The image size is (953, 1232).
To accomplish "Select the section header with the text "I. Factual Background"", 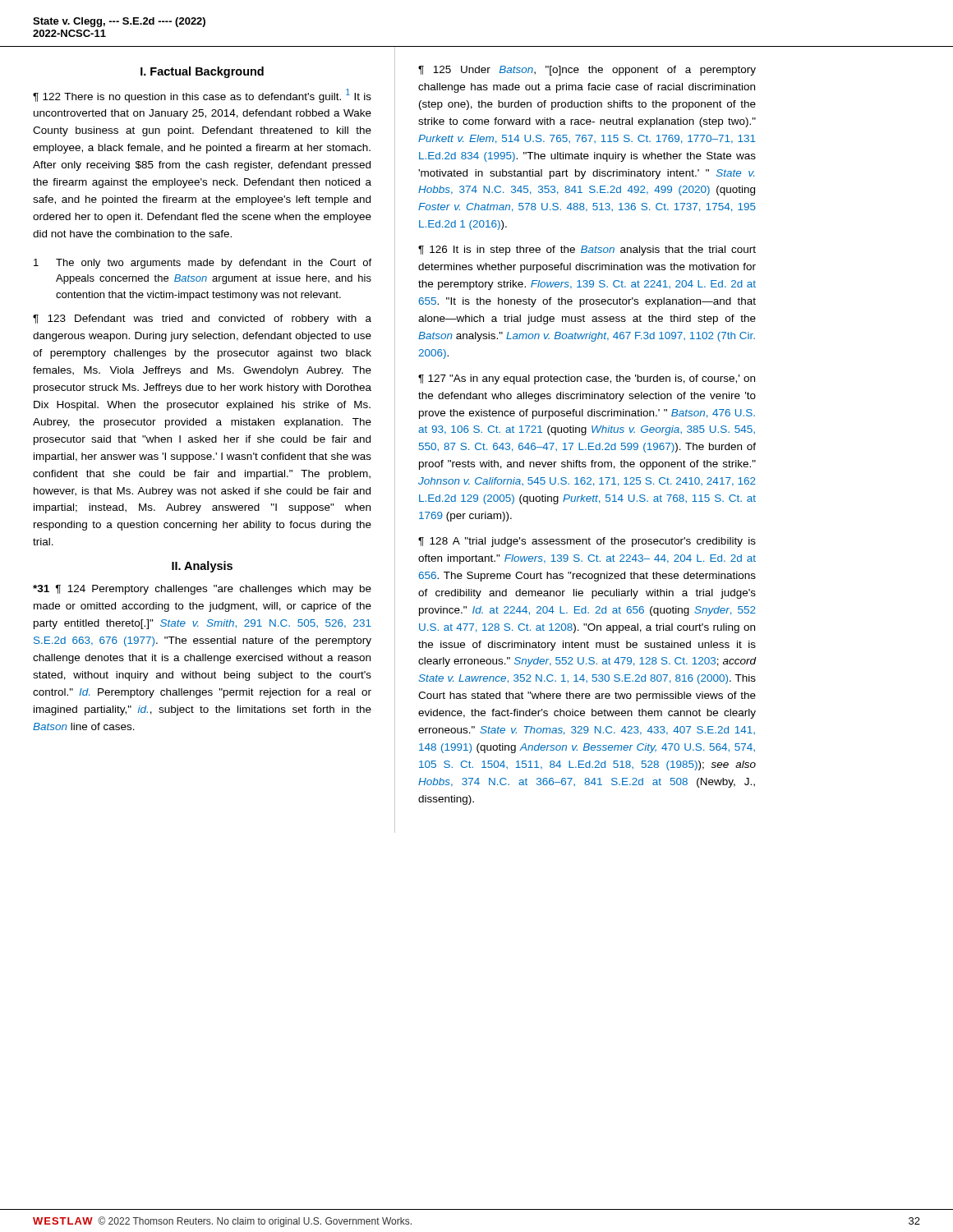I will pyautogui.click(x=202, y=71).
